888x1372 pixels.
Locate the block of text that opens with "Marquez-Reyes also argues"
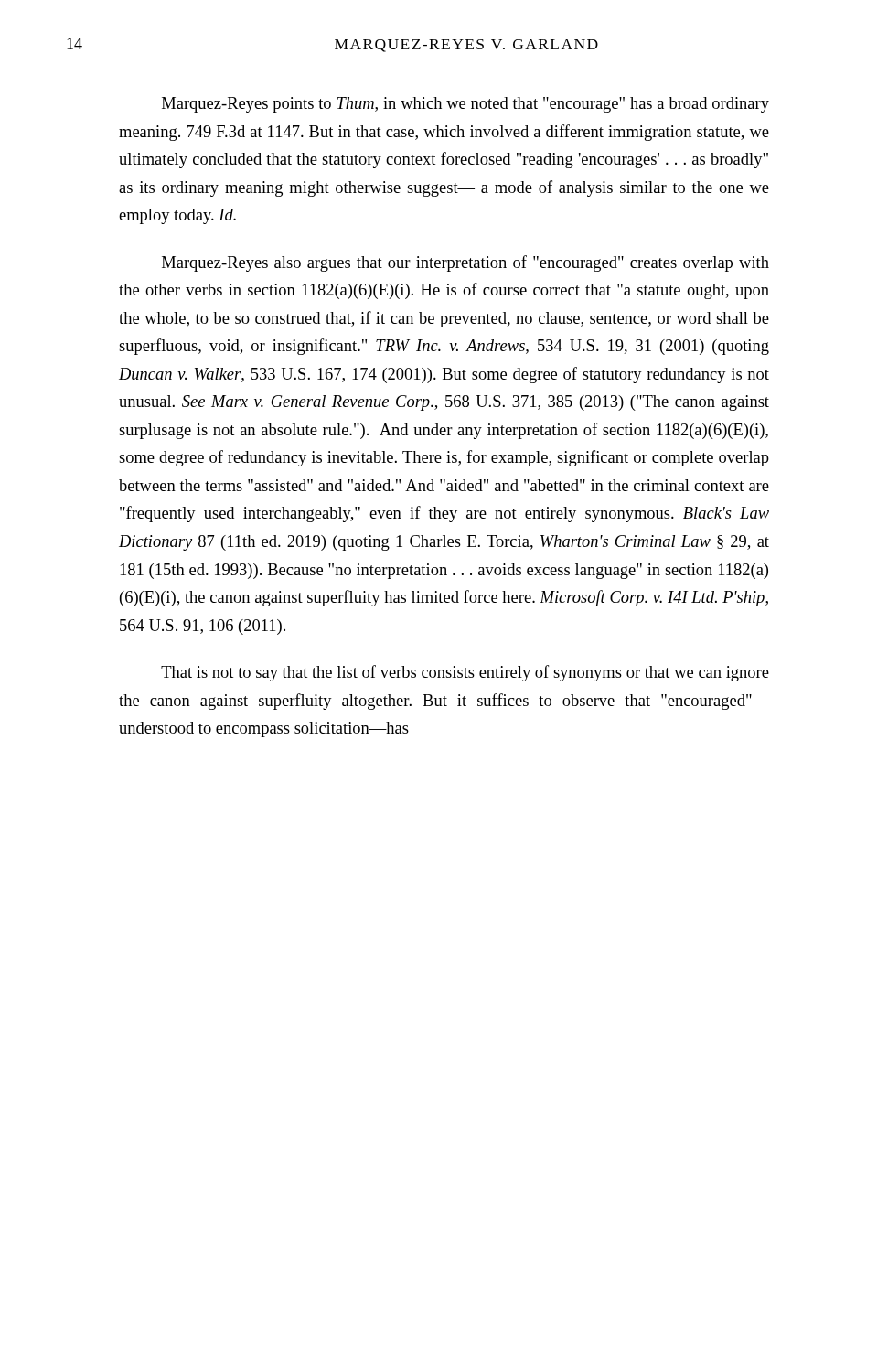tap(444, 444)
